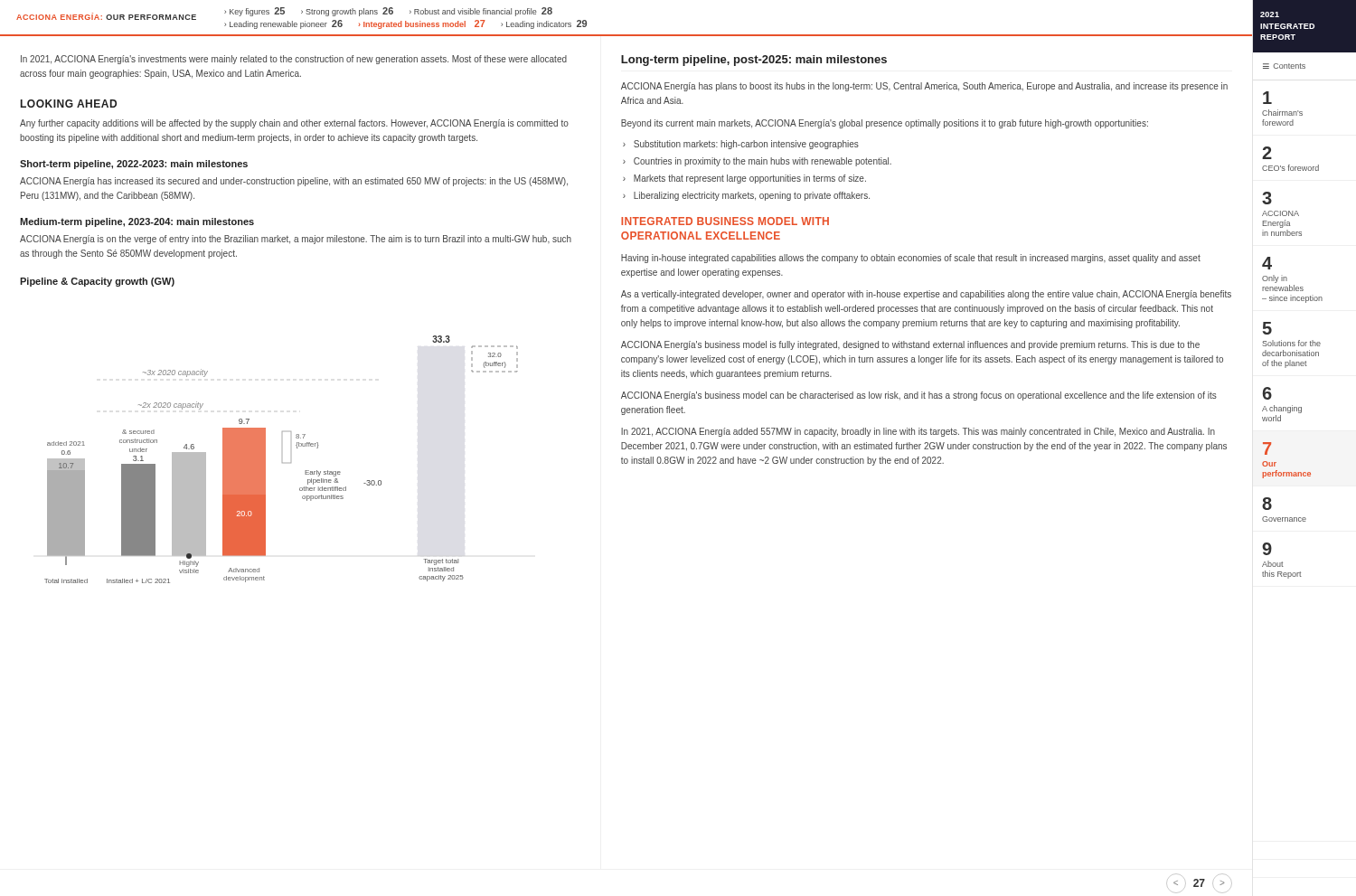This screenshot has width=1356, height=896.
Task: Where does it say "Pipeline & Capacity growth (GW)"?
Action: click(x=97, y=281)
